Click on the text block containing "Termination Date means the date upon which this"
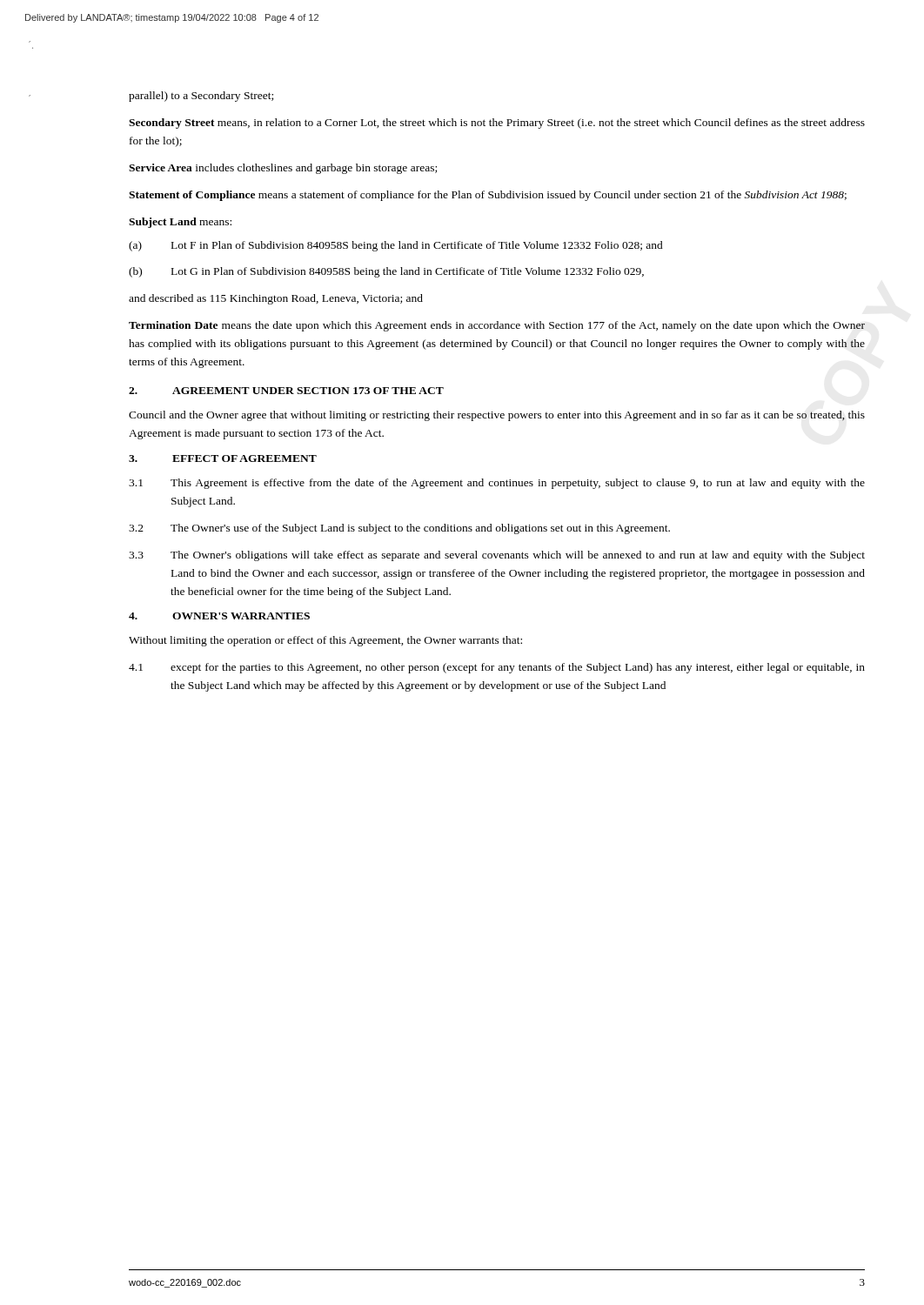This screenshot has width=924, height=1305. point(497,343)
